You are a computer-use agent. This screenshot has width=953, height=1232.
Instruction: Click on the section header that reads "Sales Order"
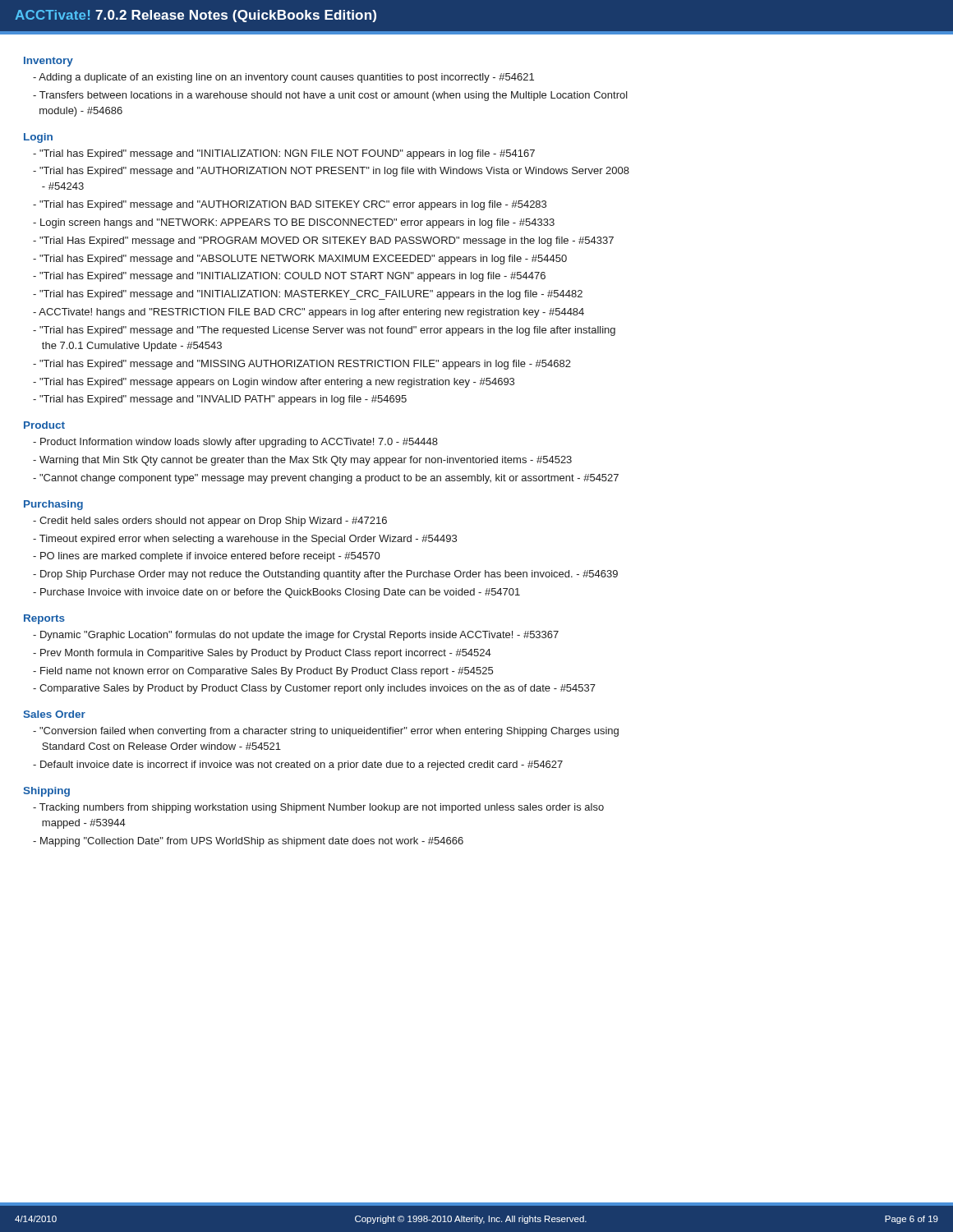click(54, 714)
